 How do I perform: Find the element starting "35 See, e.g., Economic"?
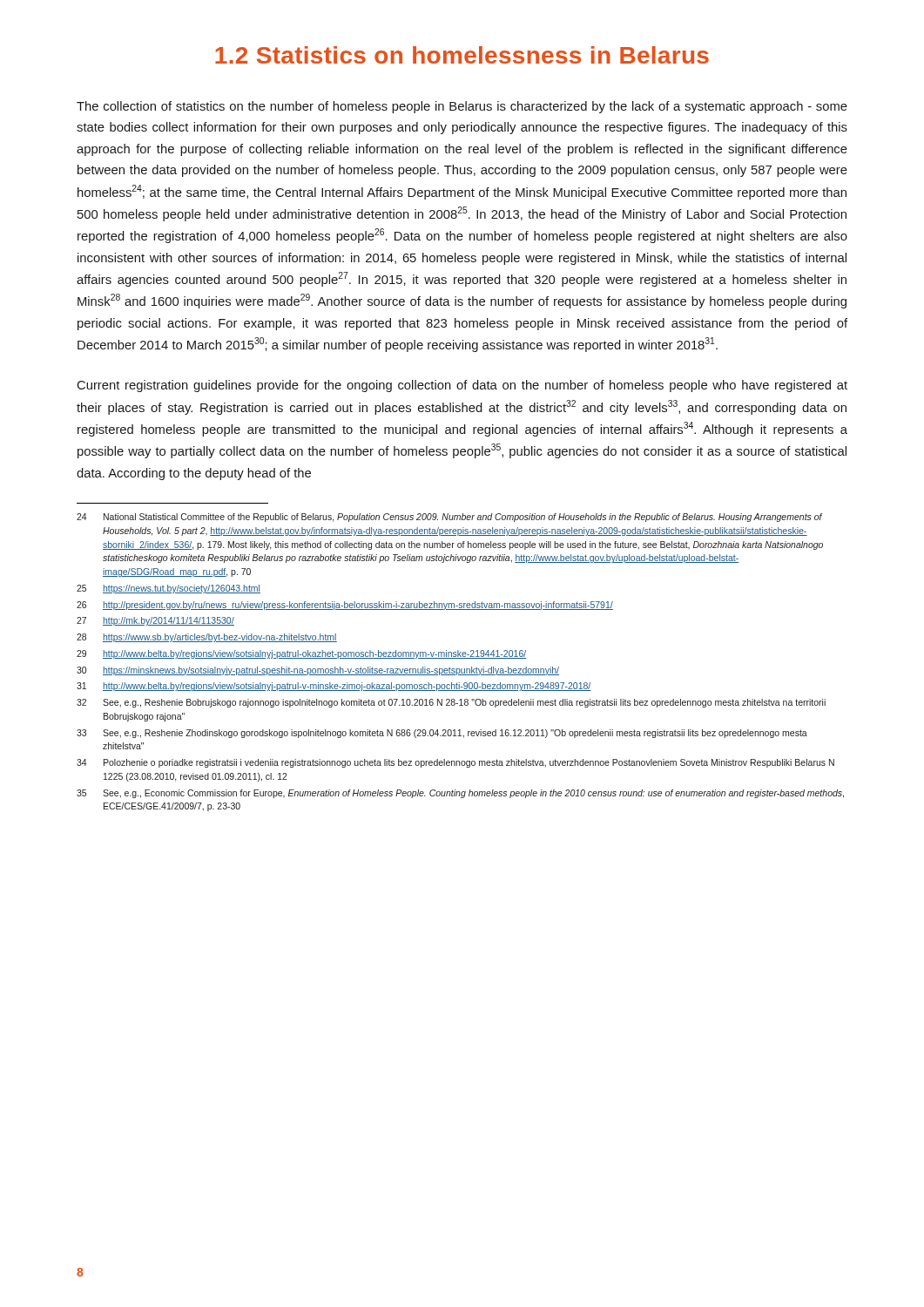[x=462, y=800]
